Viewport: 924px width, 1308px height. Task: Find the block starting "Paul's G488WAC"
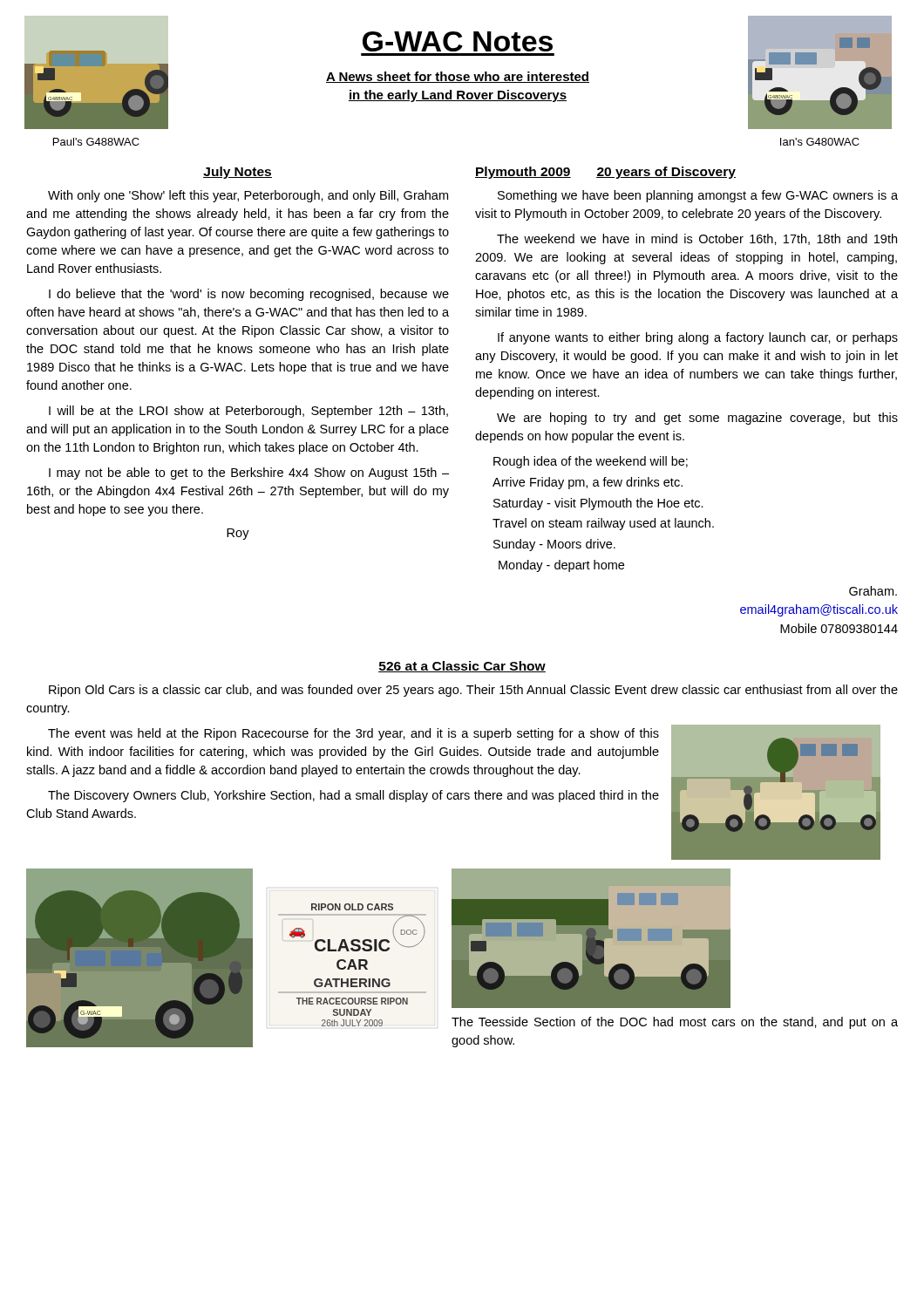[x=96, y=142]
